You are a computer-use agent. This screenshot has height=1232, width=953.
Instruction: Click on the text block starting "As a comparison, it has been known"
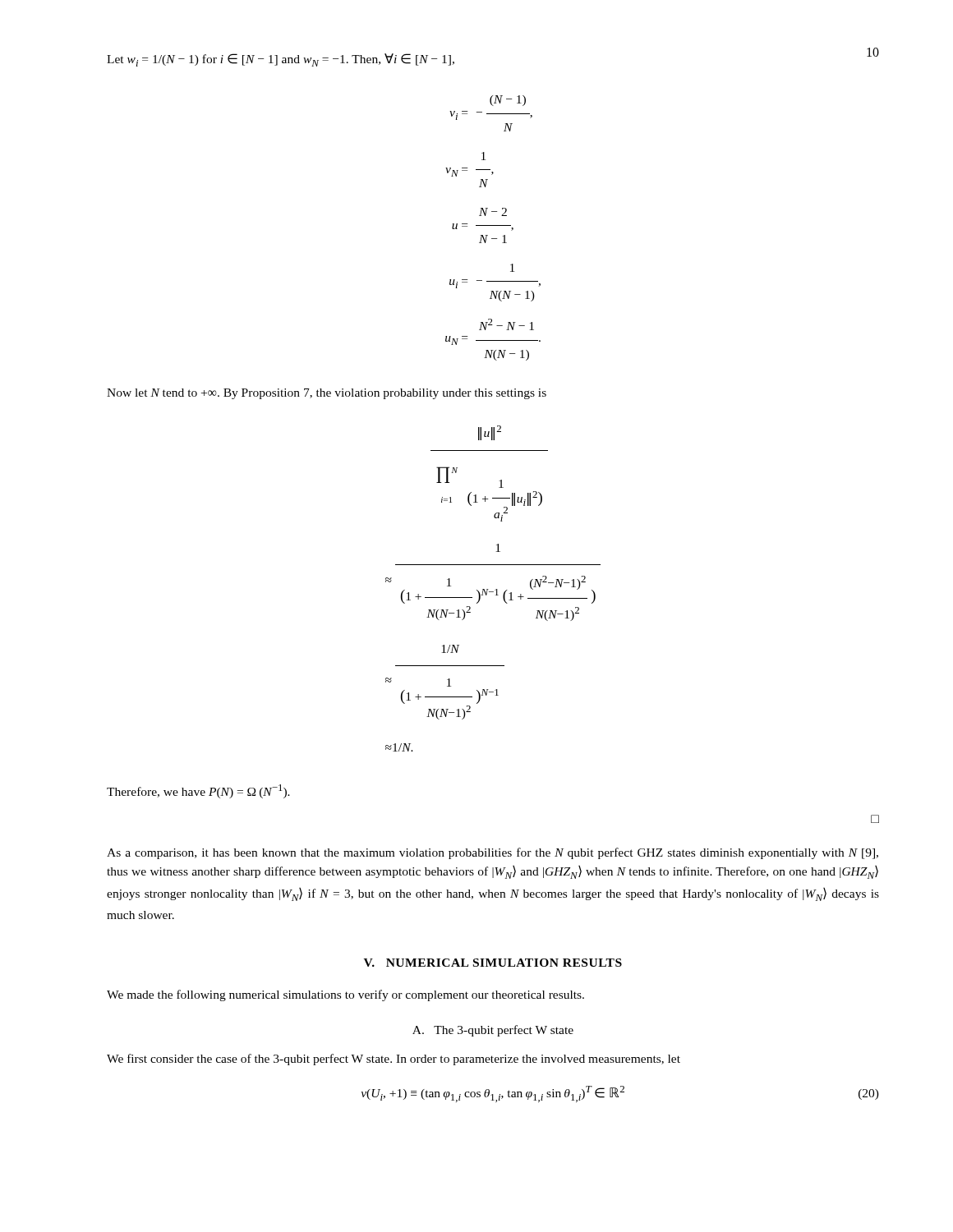493,883
